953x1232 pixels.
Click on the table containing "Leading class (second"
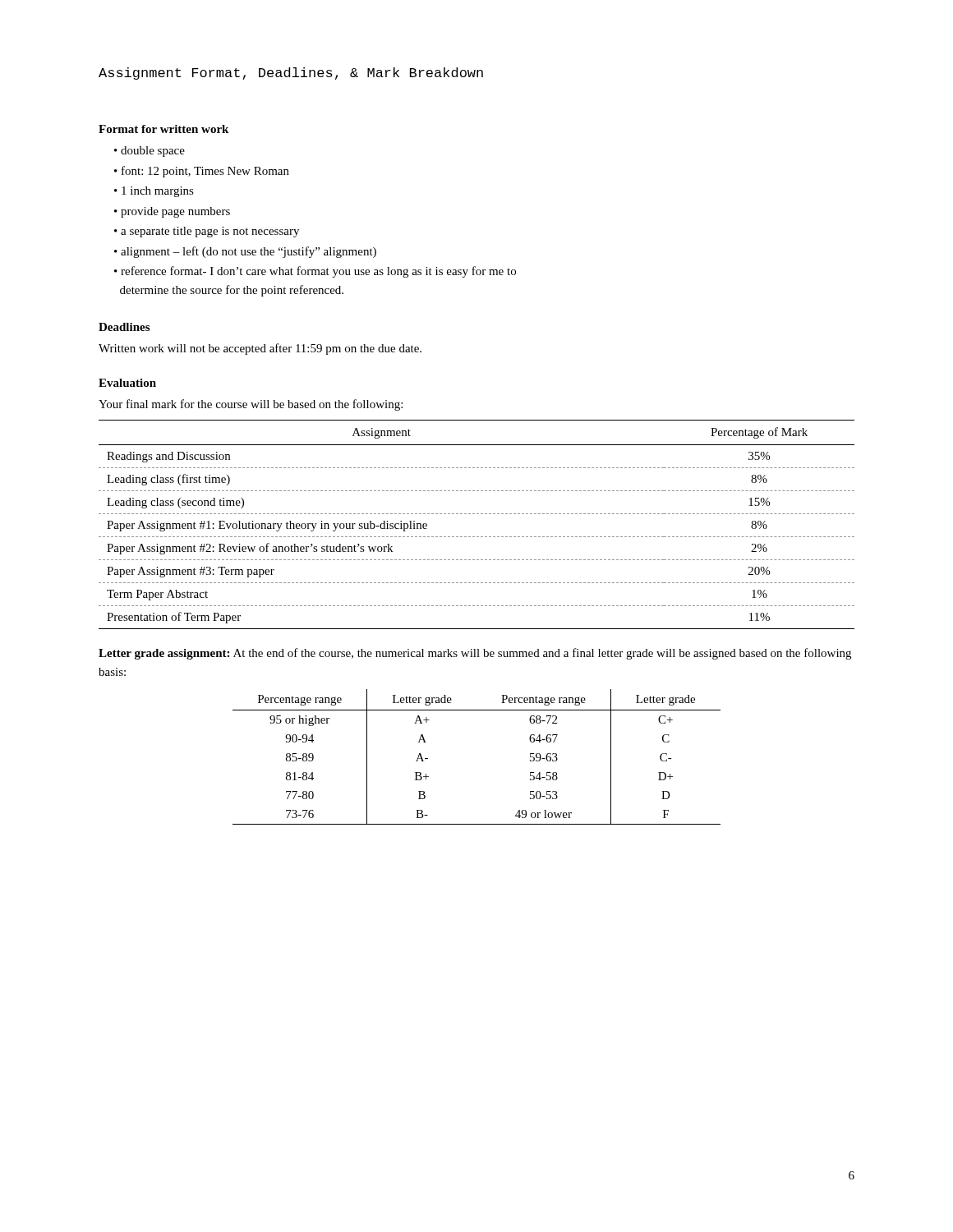coord(476,524)
